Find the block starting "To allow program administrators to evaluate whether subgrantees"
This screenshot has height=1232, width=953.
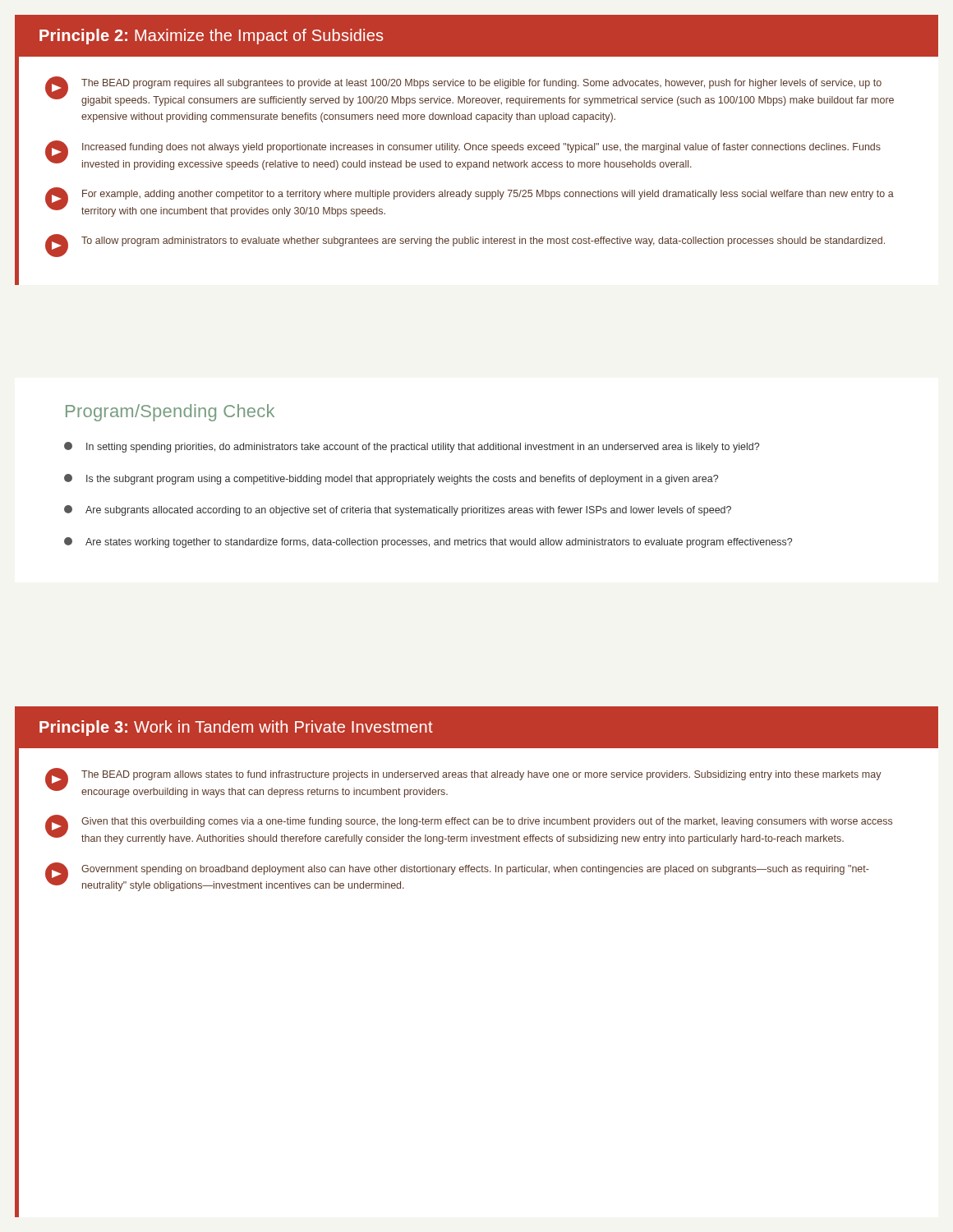[465, 246]
